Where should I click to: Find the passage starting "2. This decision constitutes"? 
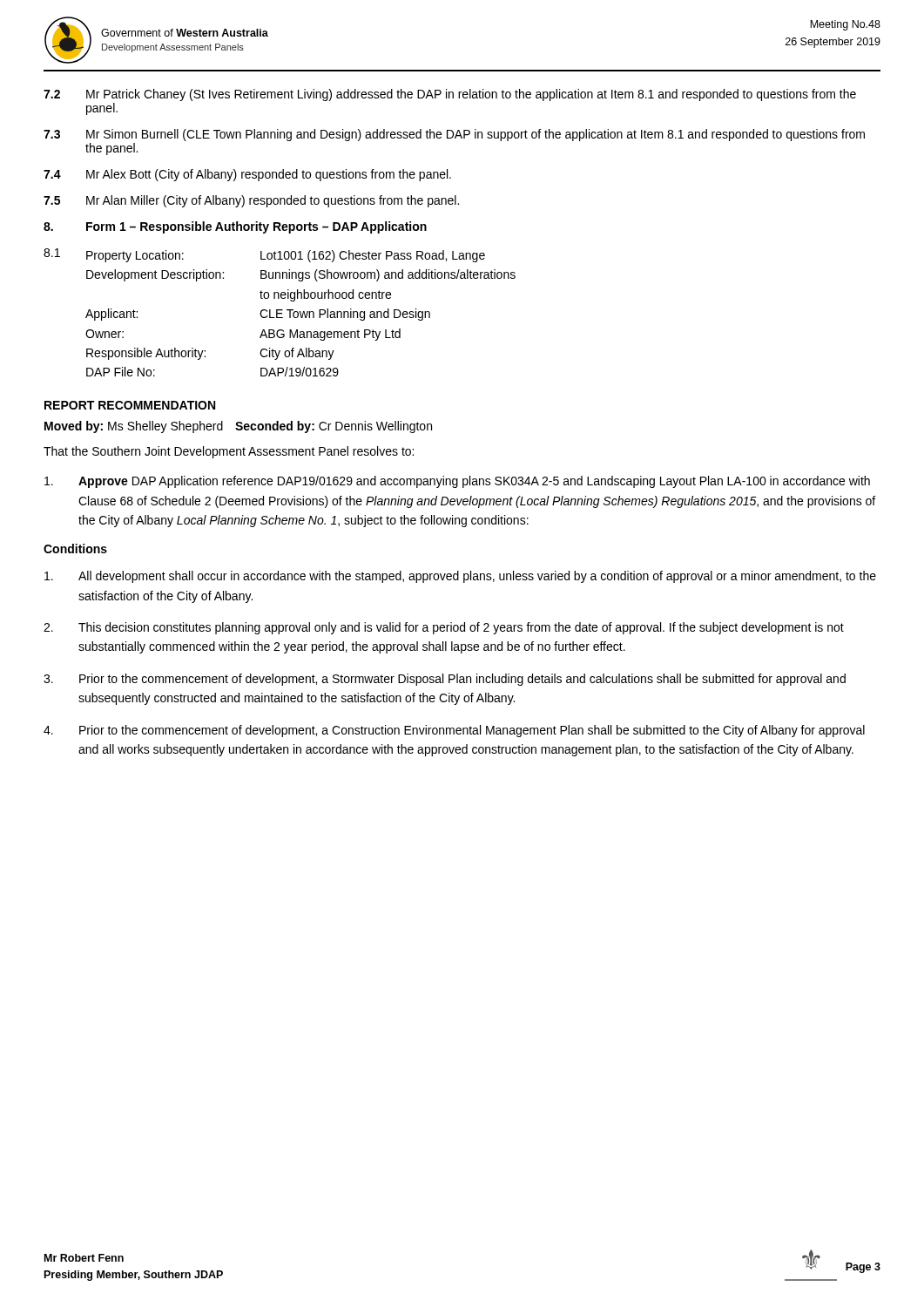(462, 637)
